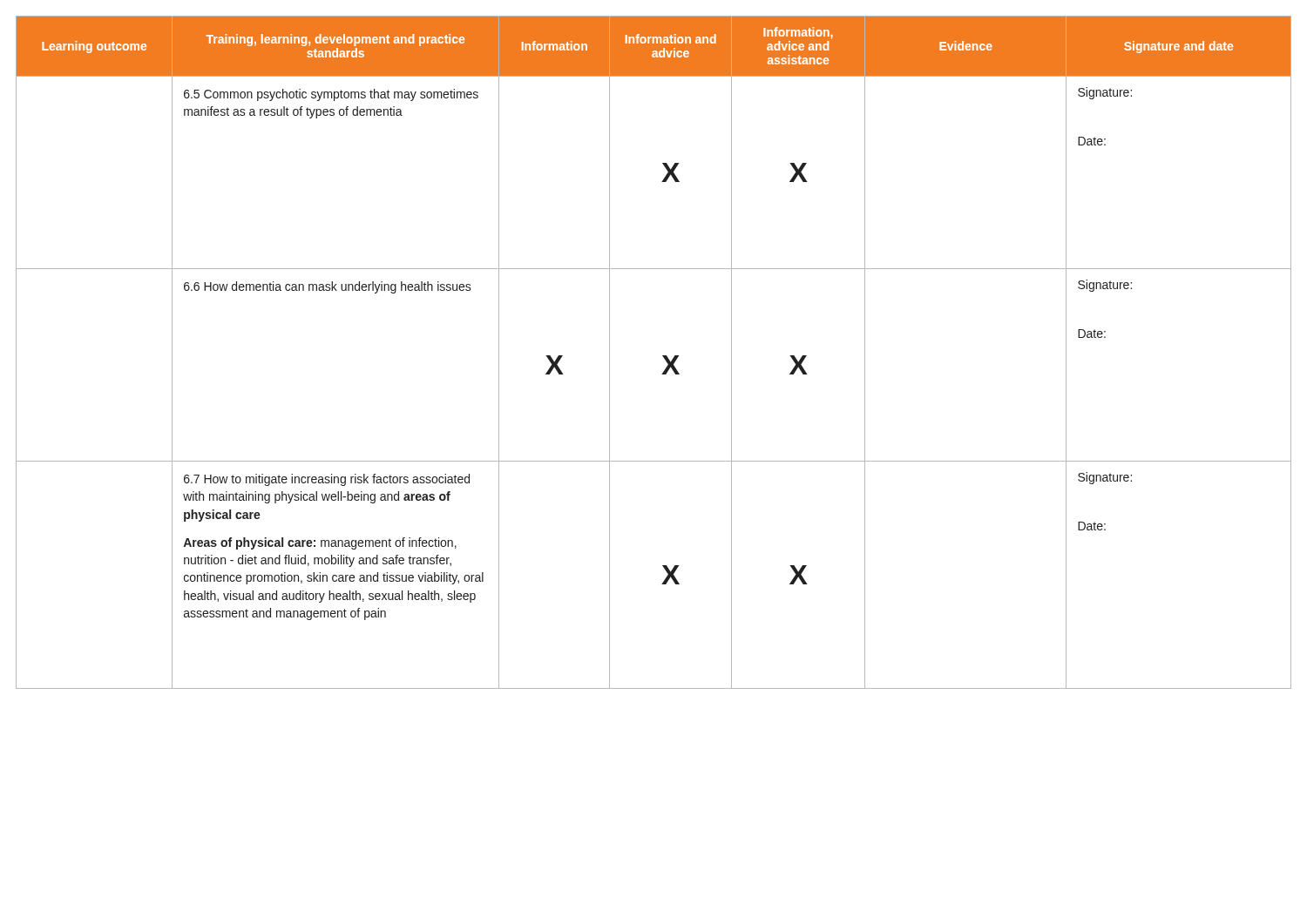This screenshot has width=1307, height=924.
Task: Click a table
Action: coord(654,352)
